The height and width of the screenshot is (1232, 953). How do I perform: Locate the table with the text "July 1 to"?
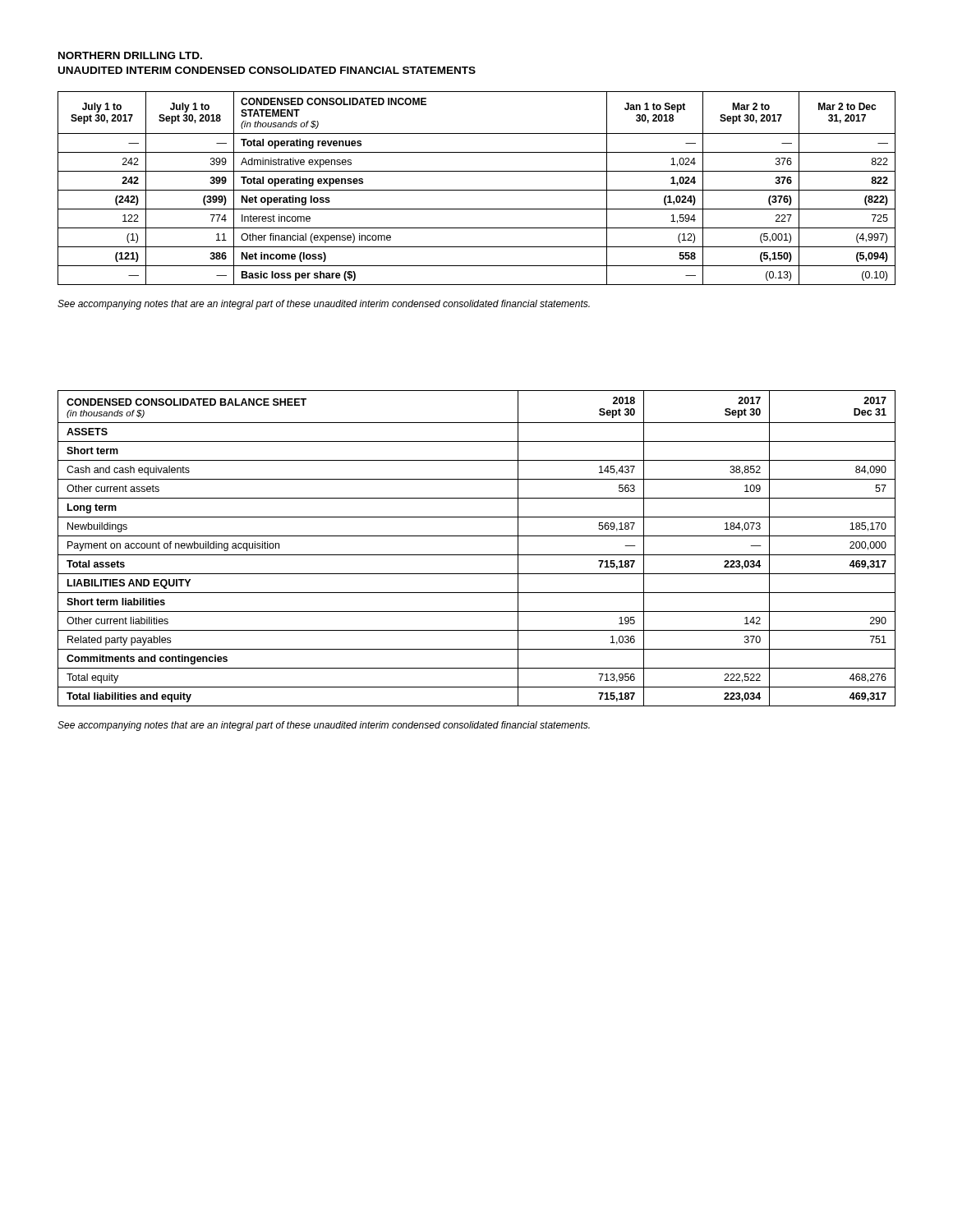tap(476, 188)
